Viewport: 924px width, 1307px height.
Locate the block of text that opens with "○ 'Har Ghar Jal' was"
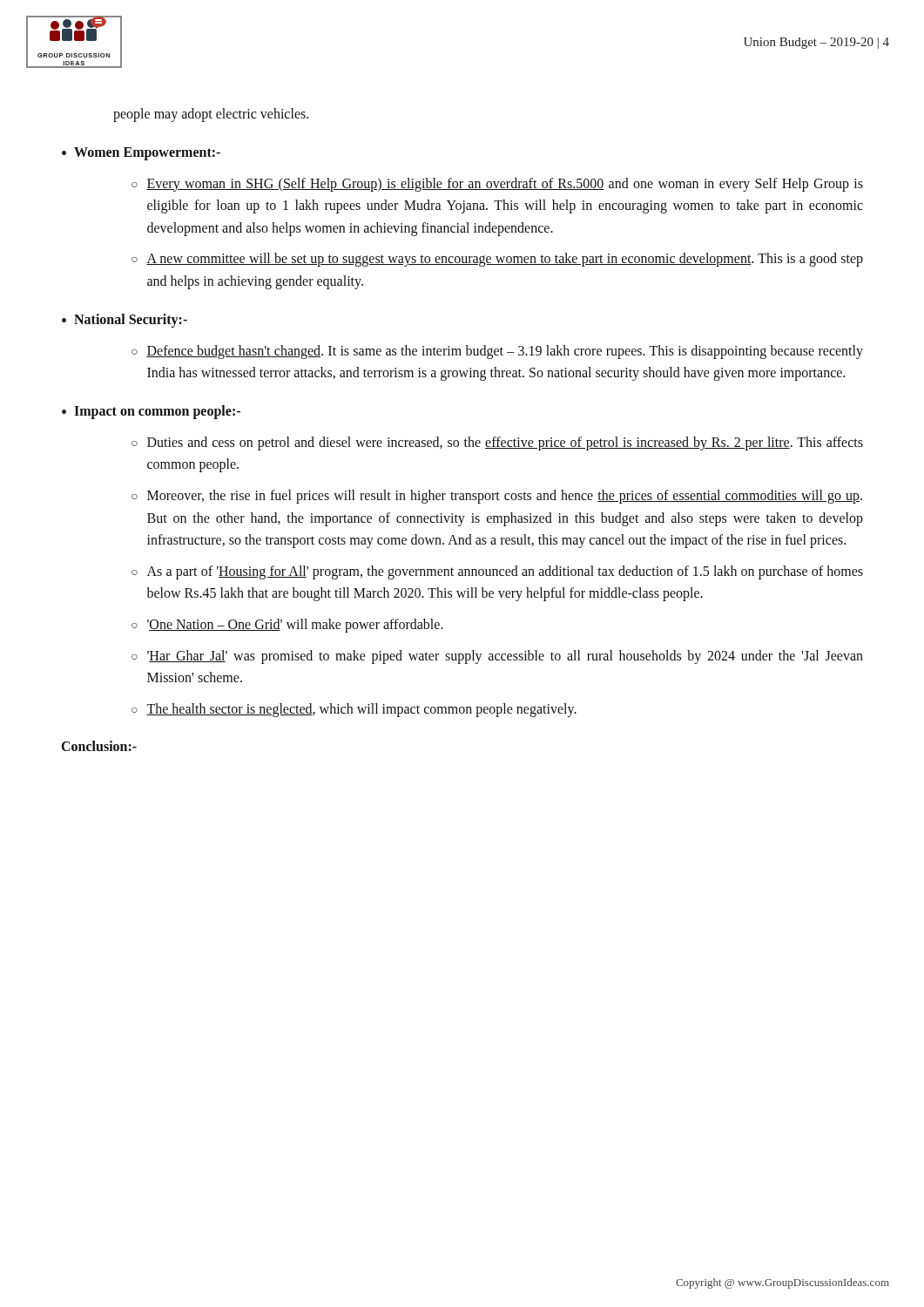pyautogui.click(x=497, y=667)
